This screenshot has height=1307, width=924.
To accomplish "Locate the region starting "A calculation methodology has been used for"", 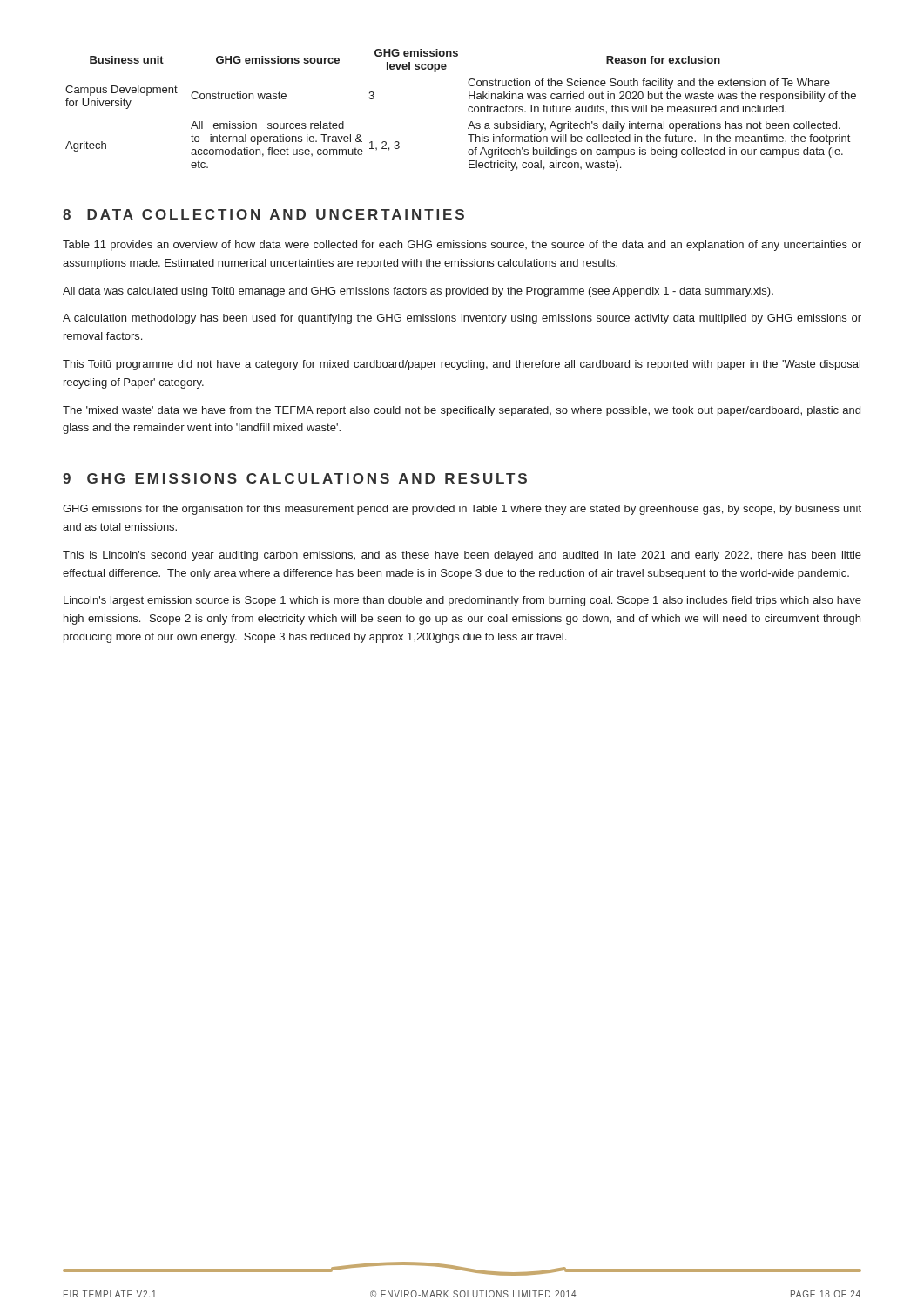I will [462, 327].
